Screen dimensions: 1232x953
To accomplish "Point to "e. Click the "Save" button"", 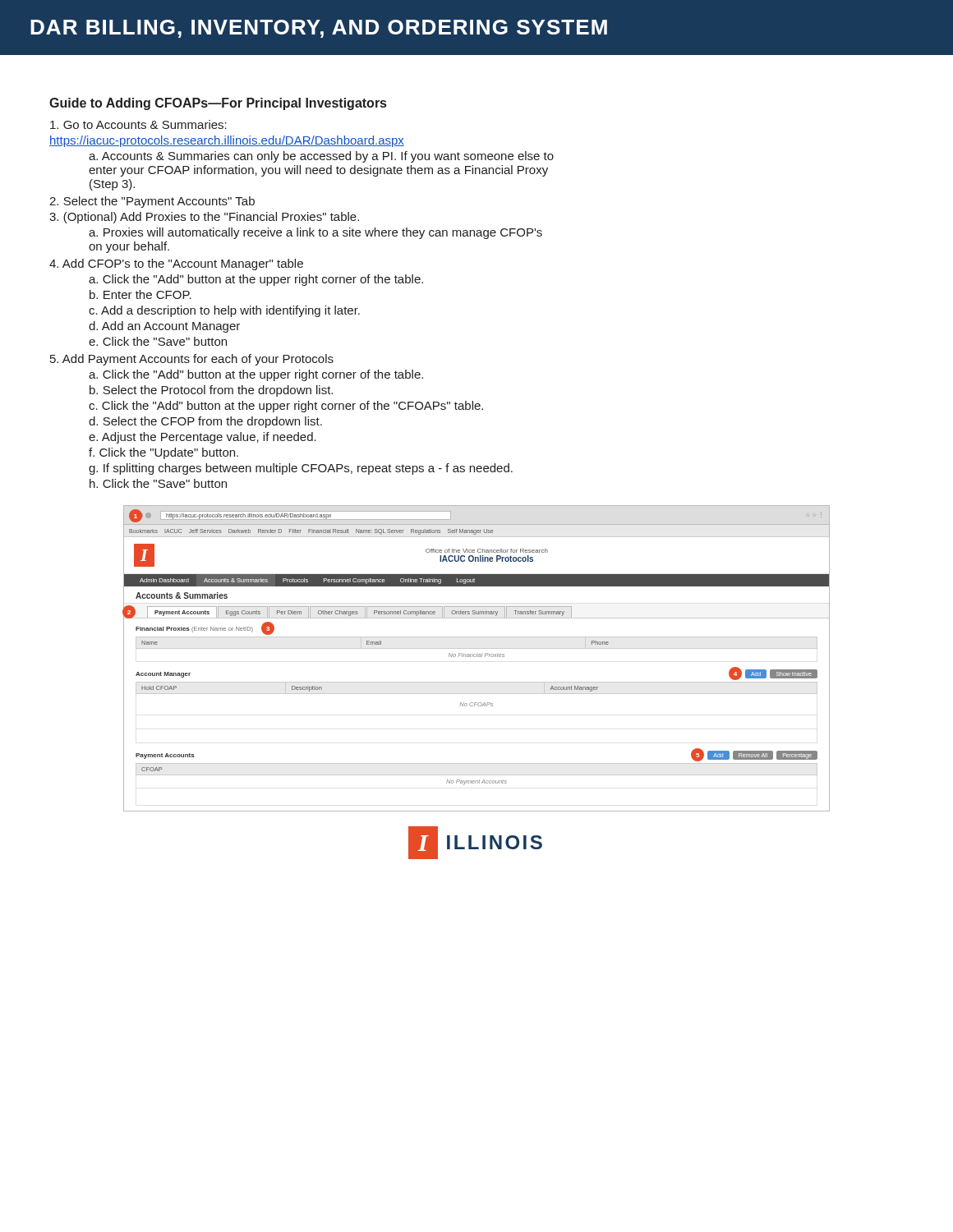I will pyautogui.click(x=158, y=341).
